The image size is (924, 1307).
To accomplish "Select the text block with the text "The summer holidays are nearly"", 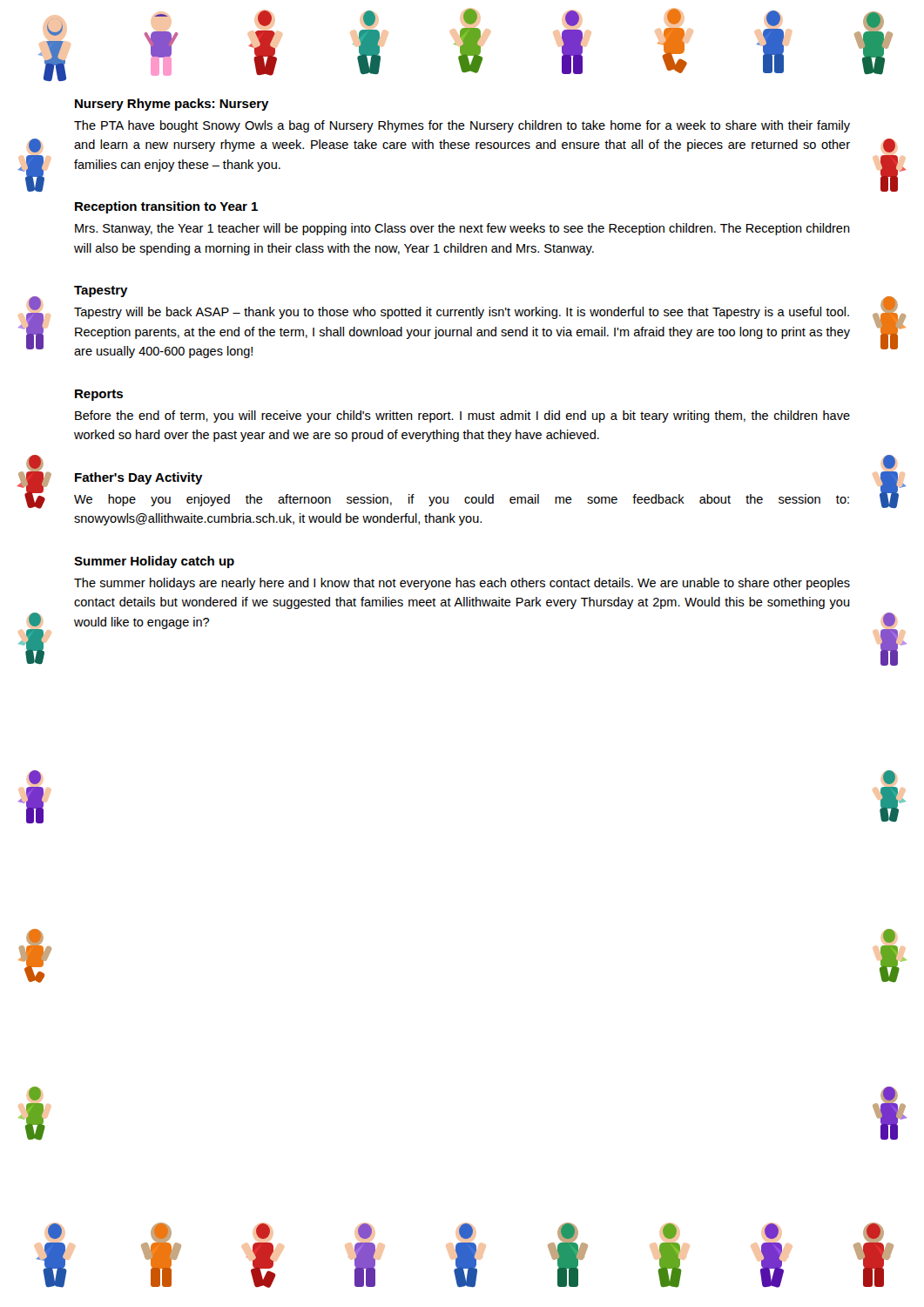I will 462,602.
